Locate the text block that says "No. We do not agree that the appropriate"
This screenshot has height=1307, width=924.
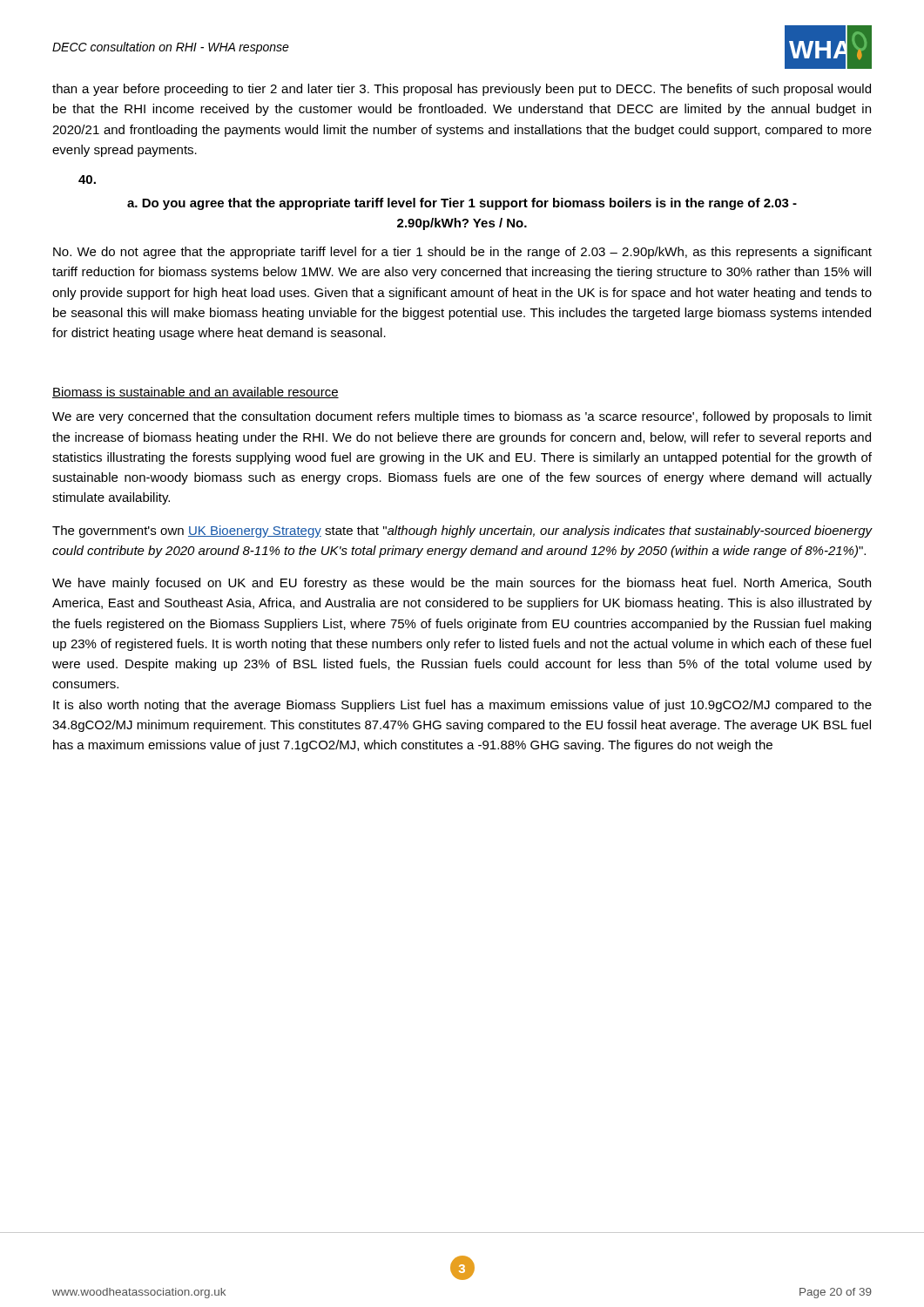coord(462,292)
